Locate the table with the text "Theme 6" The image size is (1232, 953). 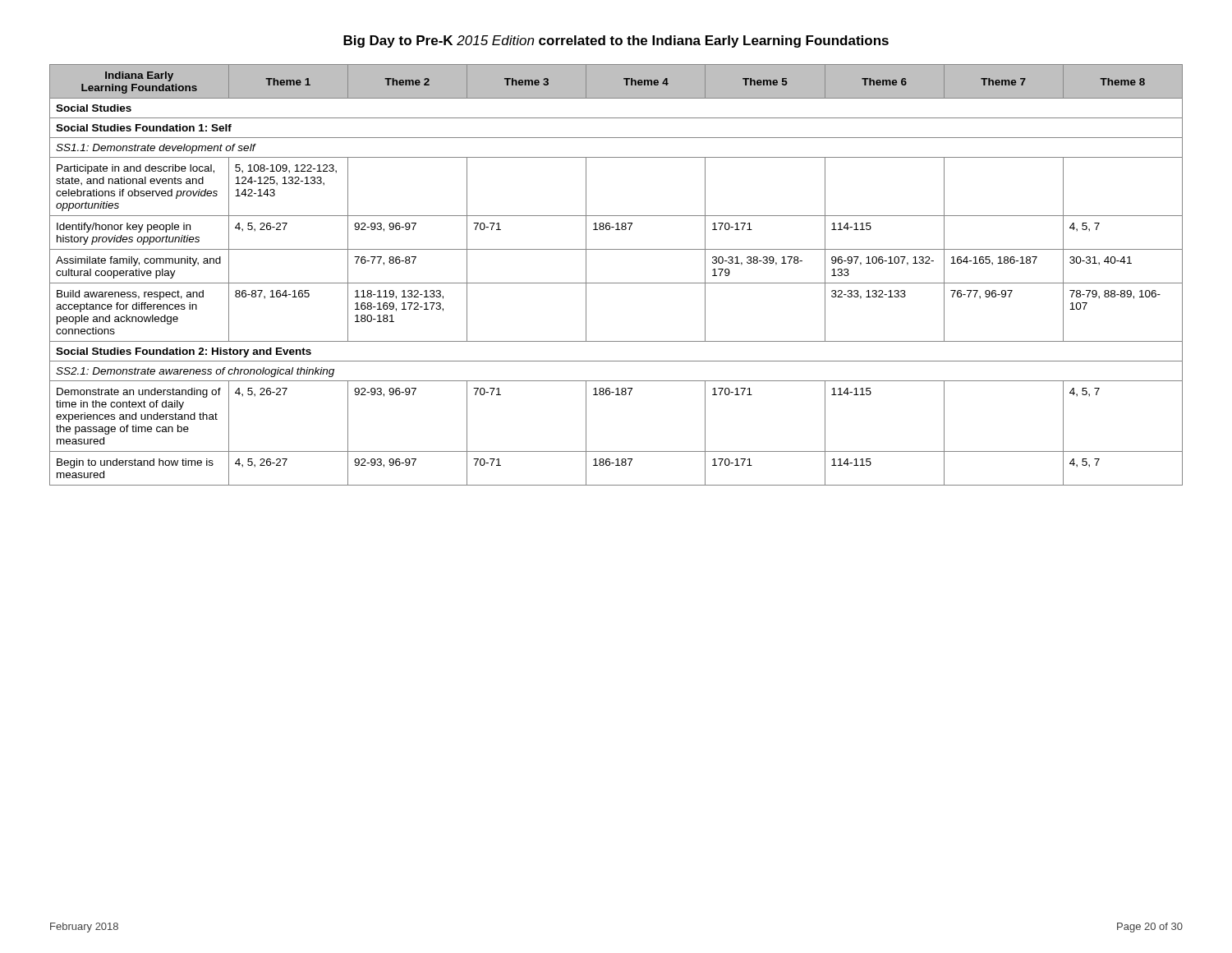[x=616, y=275]
